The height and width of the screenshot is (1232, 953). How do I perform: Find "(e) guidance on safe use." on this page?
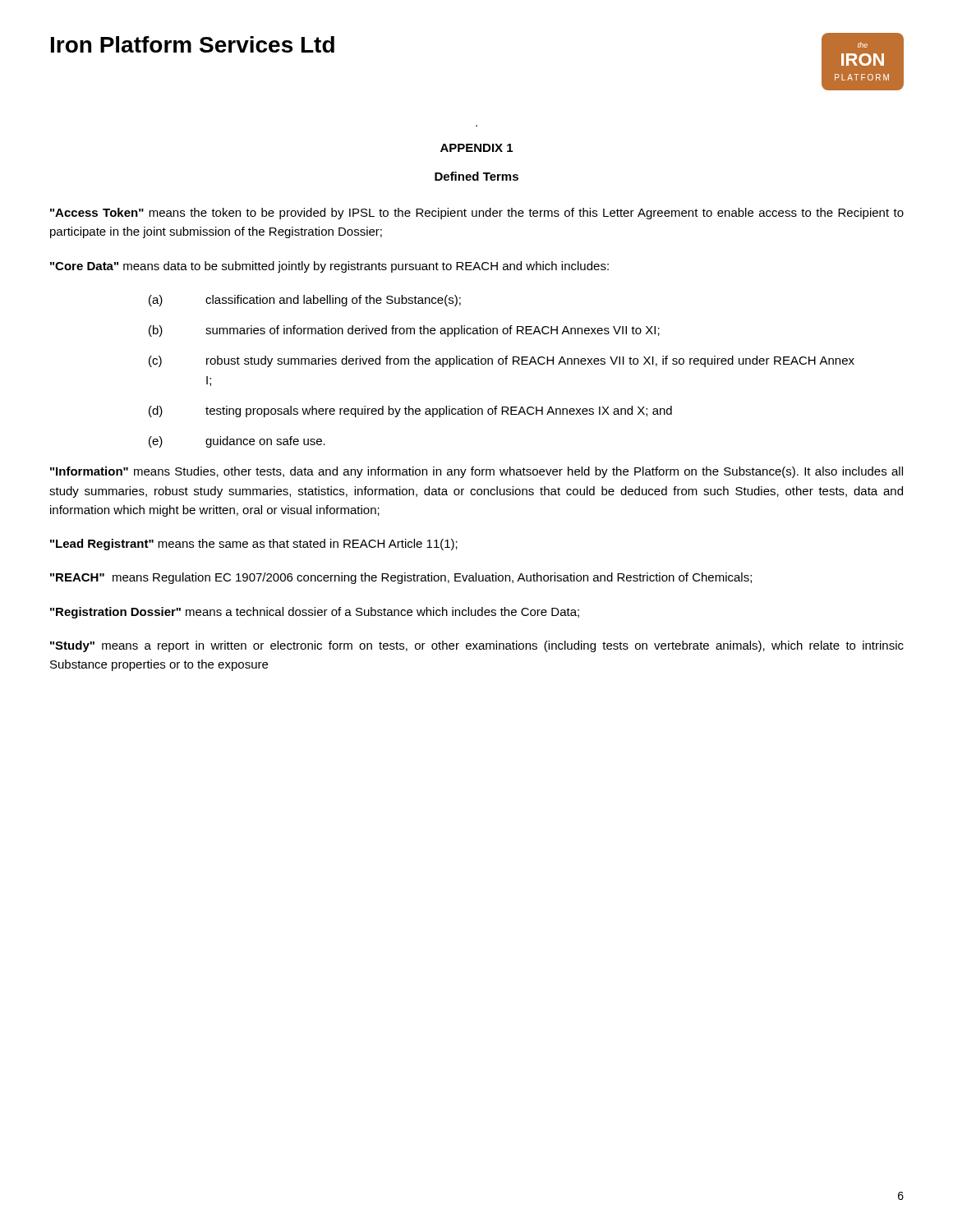click(x=237, y=442)
